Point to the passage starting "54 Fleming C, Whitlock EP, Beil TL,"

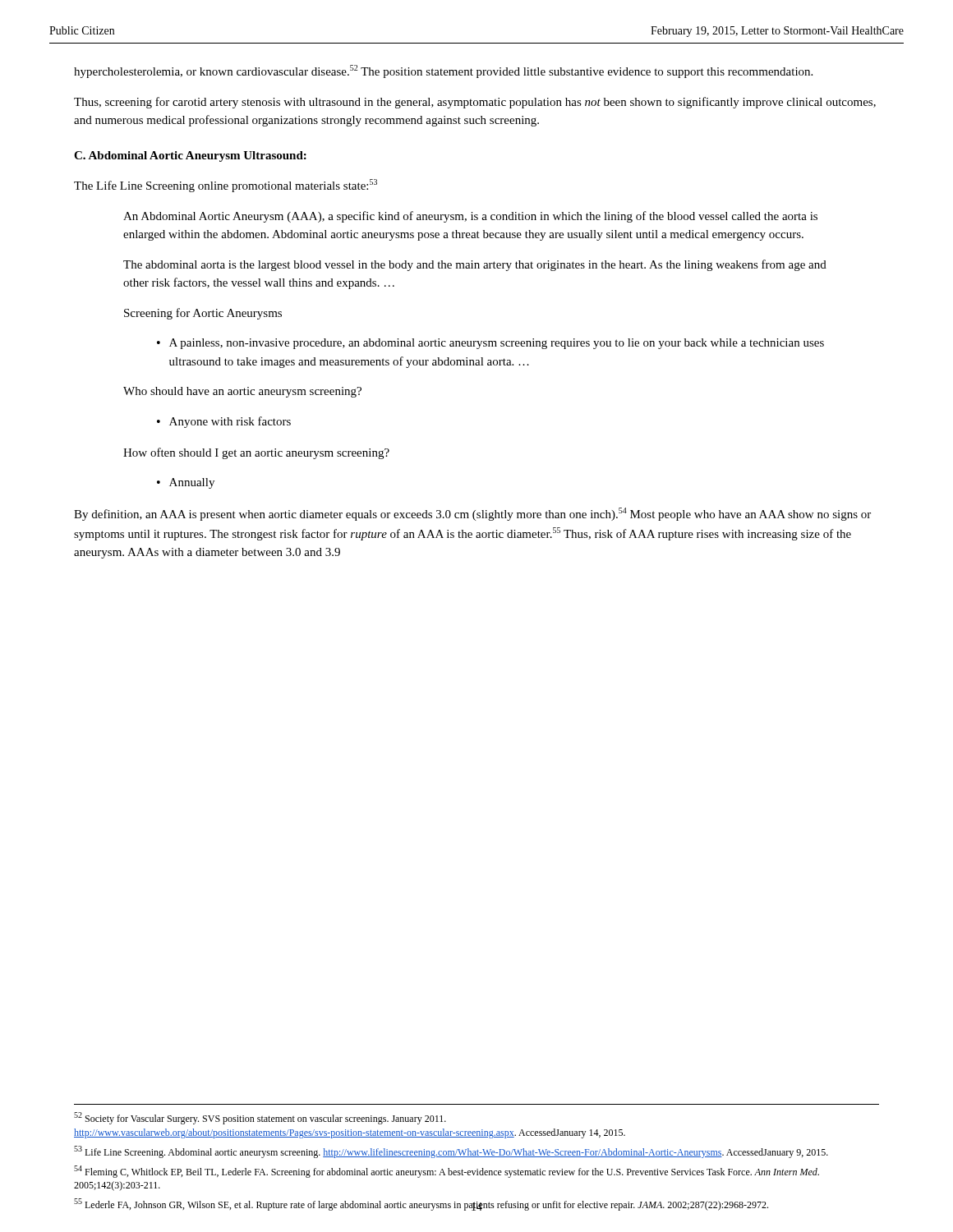pos(447,1177)
